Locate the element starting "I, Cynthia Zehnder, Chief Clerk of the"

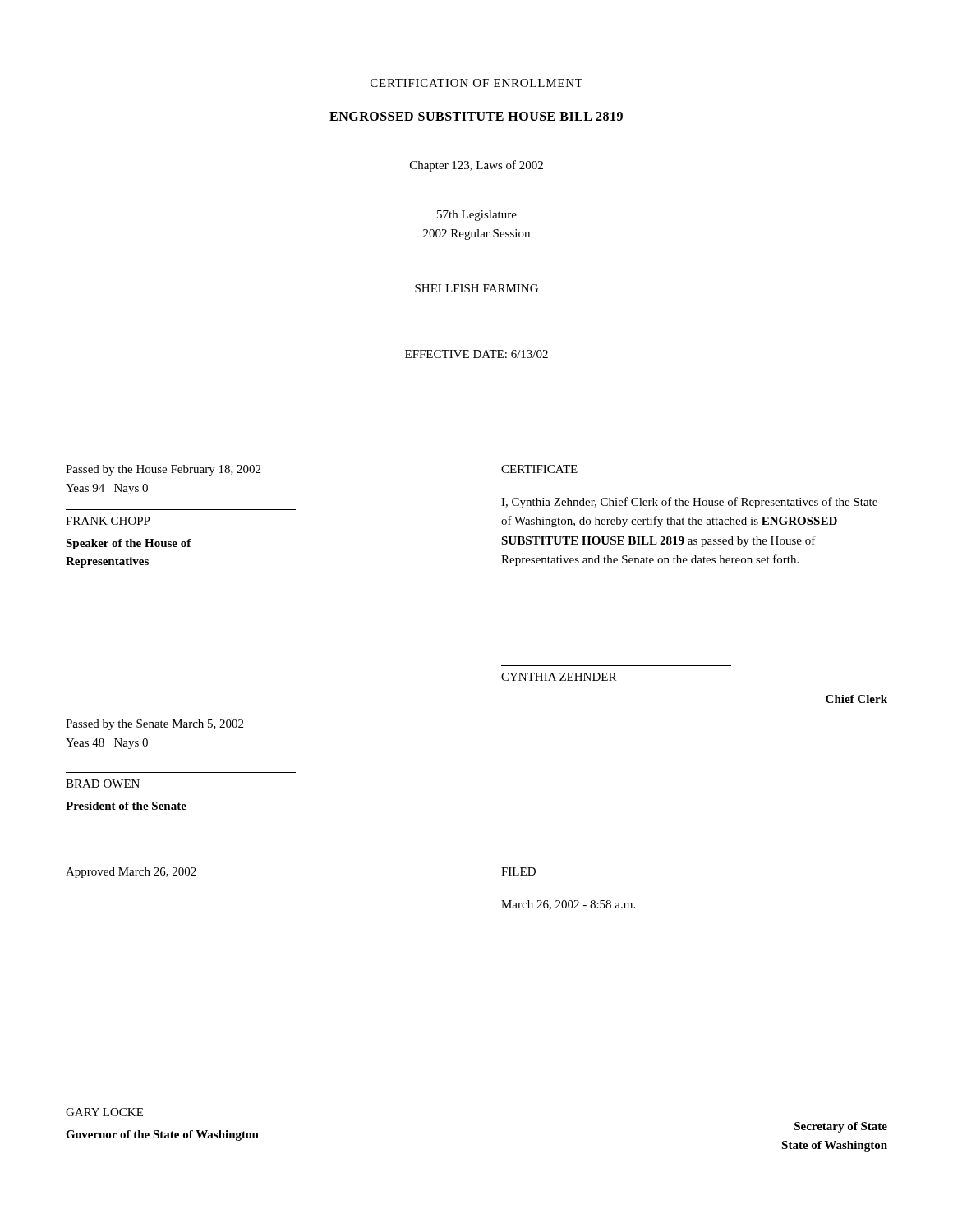click(x=682, y=531)
